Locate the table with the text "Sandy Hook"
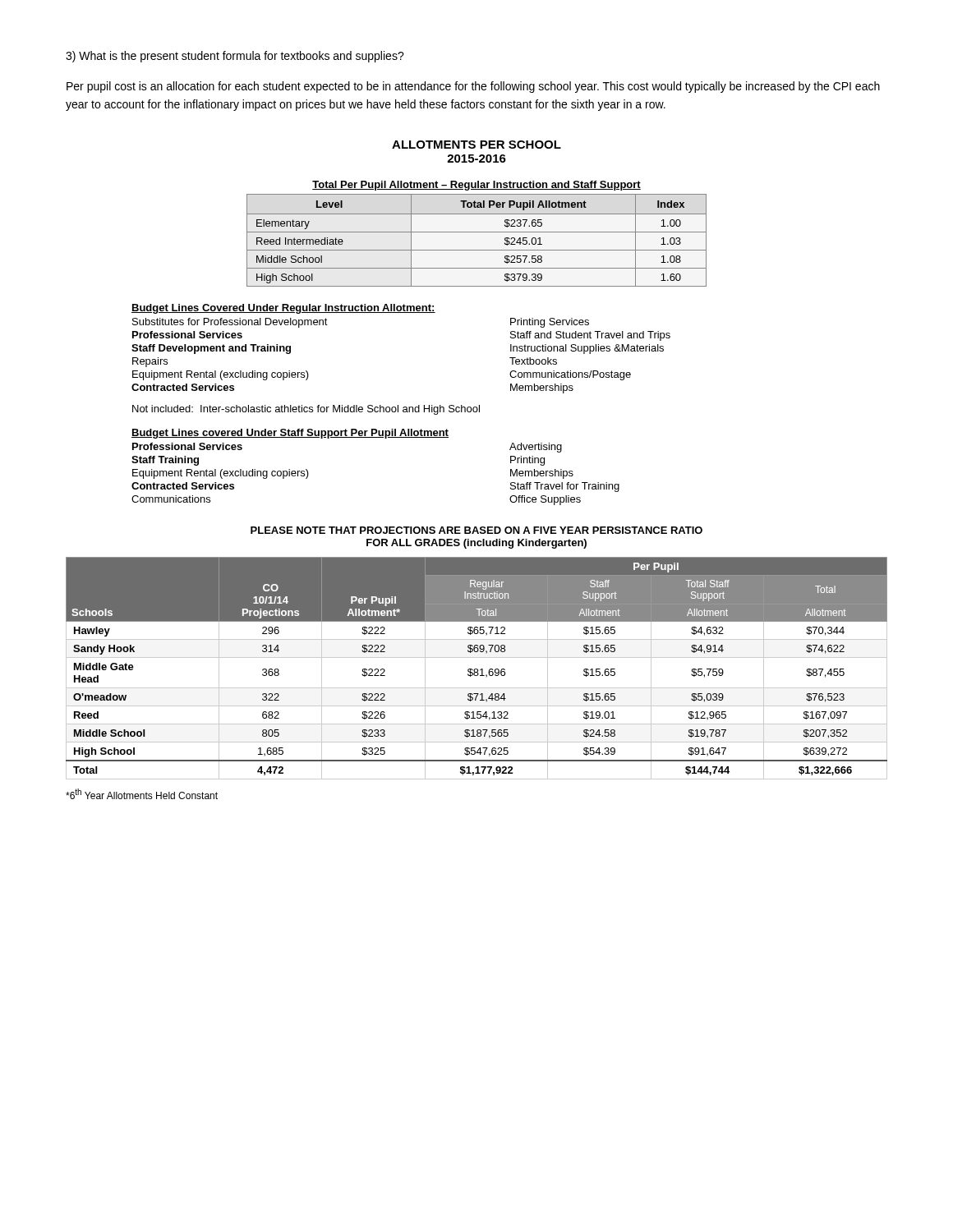The width and height of the screenshot is (953, 1232). [476, 668]
